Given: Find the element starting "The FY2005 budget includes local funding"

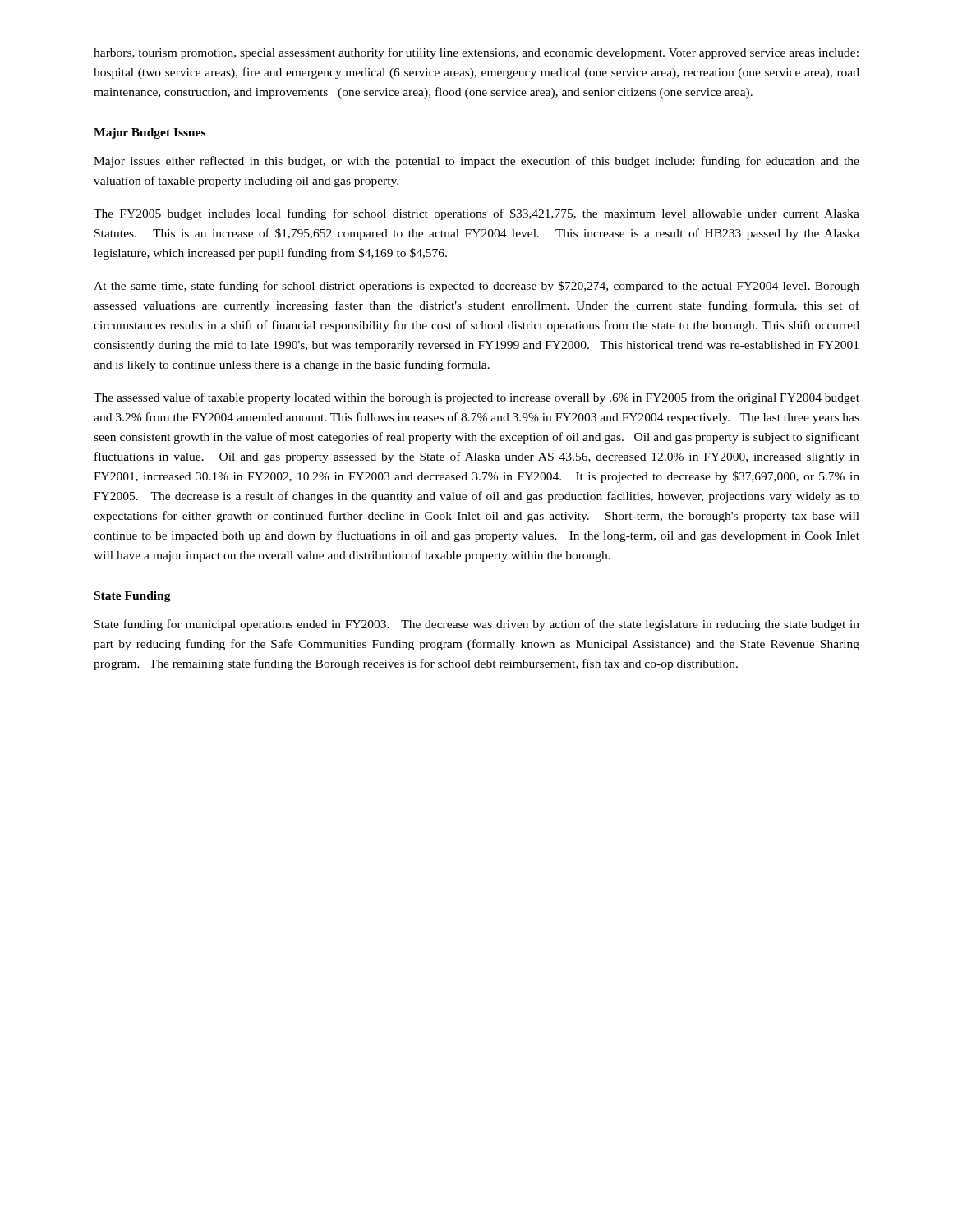Looking at the screenshot, I should click(476, 233).
